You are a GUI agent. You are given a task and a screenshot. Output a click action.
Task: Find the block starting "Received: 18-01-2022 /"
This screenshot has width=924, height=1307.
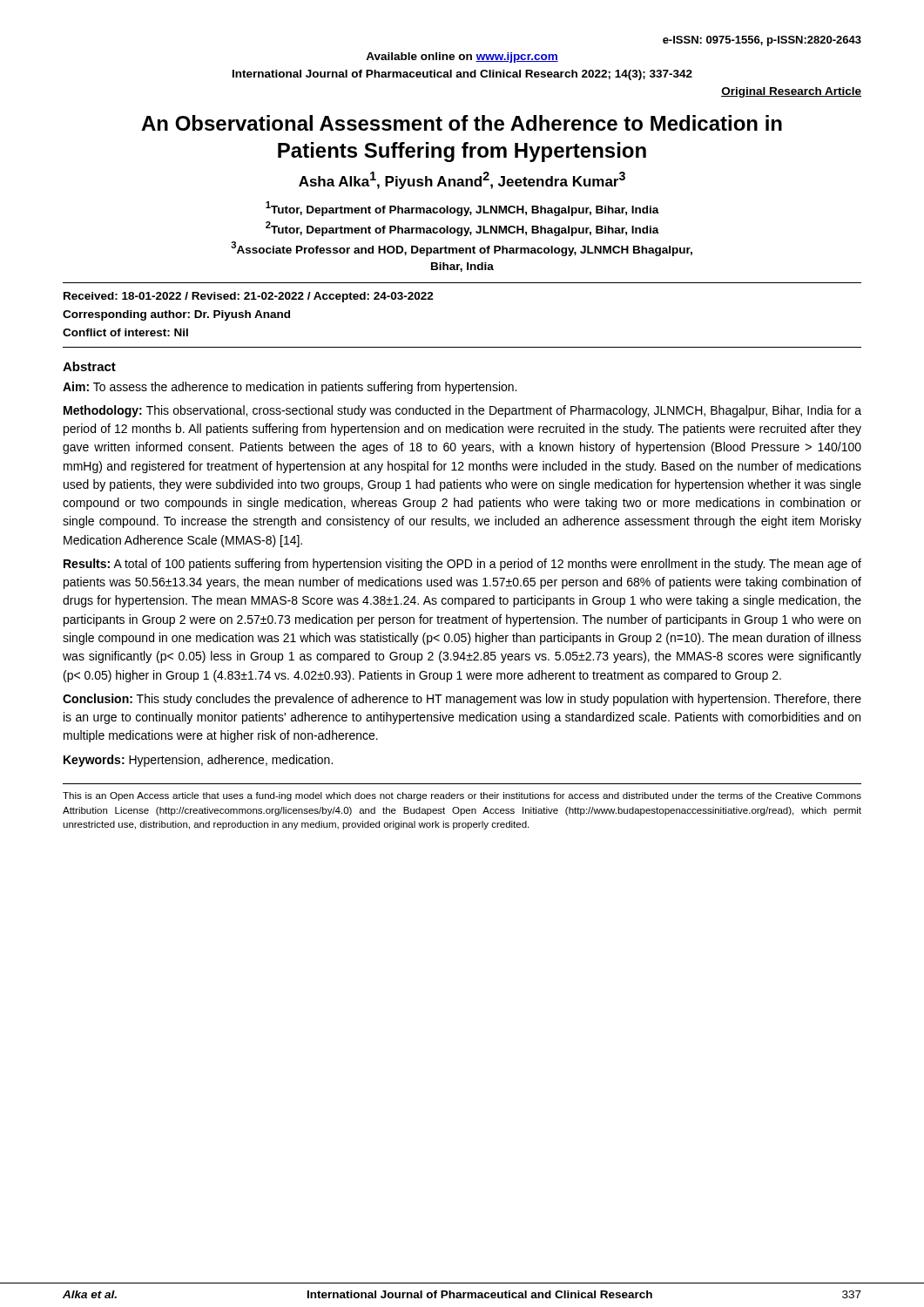248,314
